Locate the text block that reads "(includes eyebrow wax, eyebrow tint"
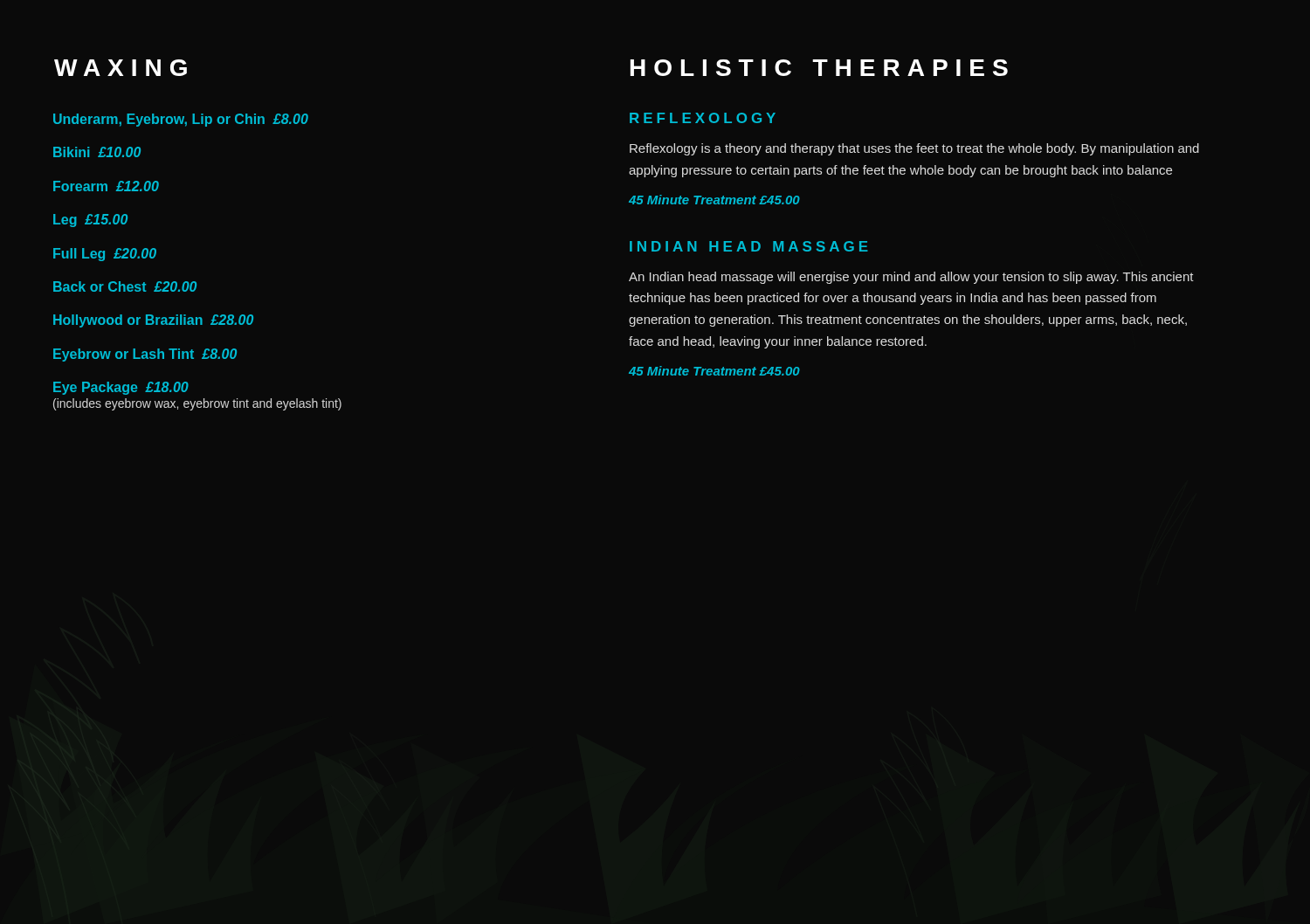Viewport: 1310px width, 924px height. [x=197, y=403]
